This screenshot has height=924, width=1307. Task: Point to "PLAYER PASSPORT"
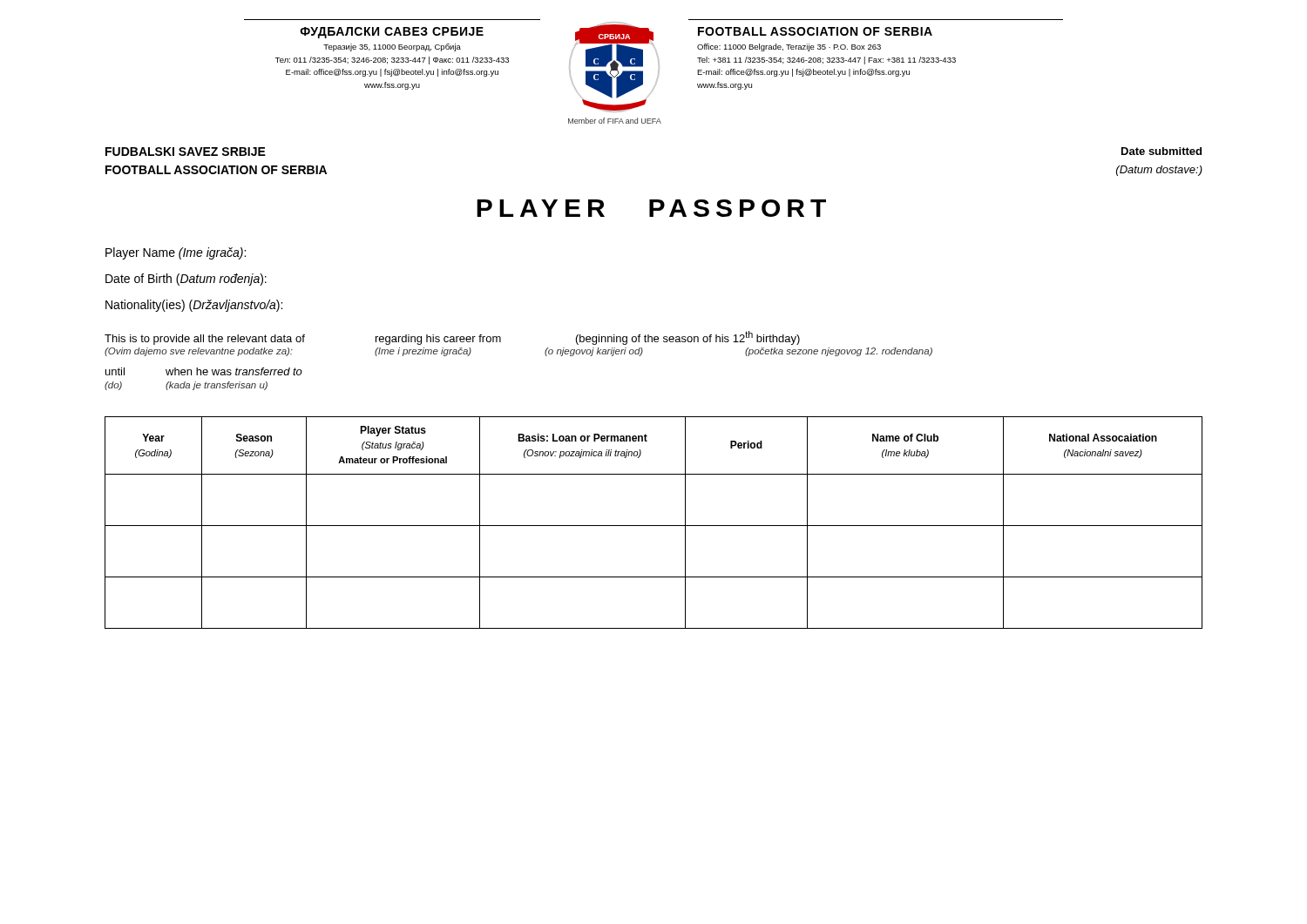pos(654,208)
